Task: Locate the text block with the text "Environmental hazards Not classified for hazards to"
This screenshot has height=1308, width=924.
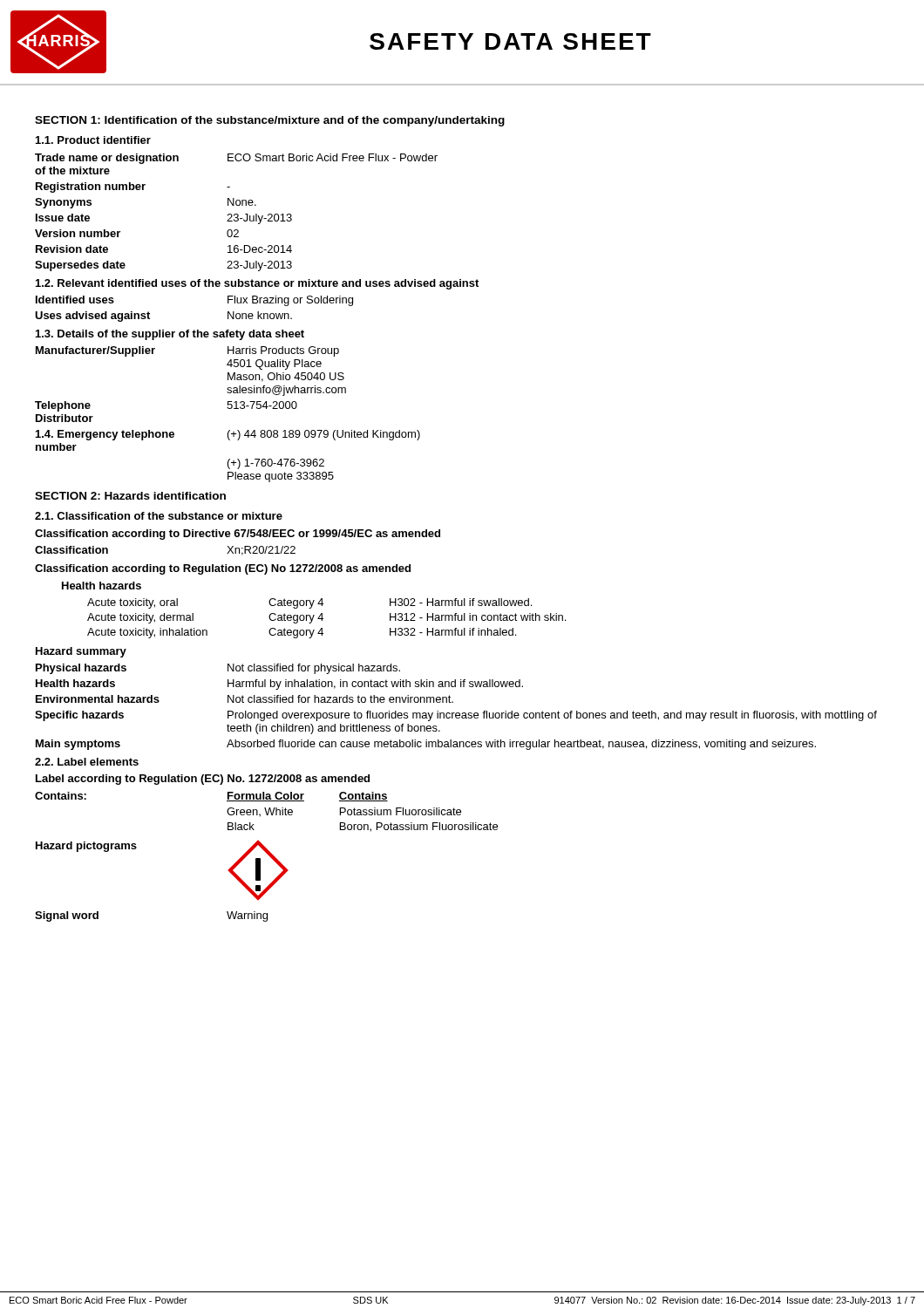Action: click(462, 699)
